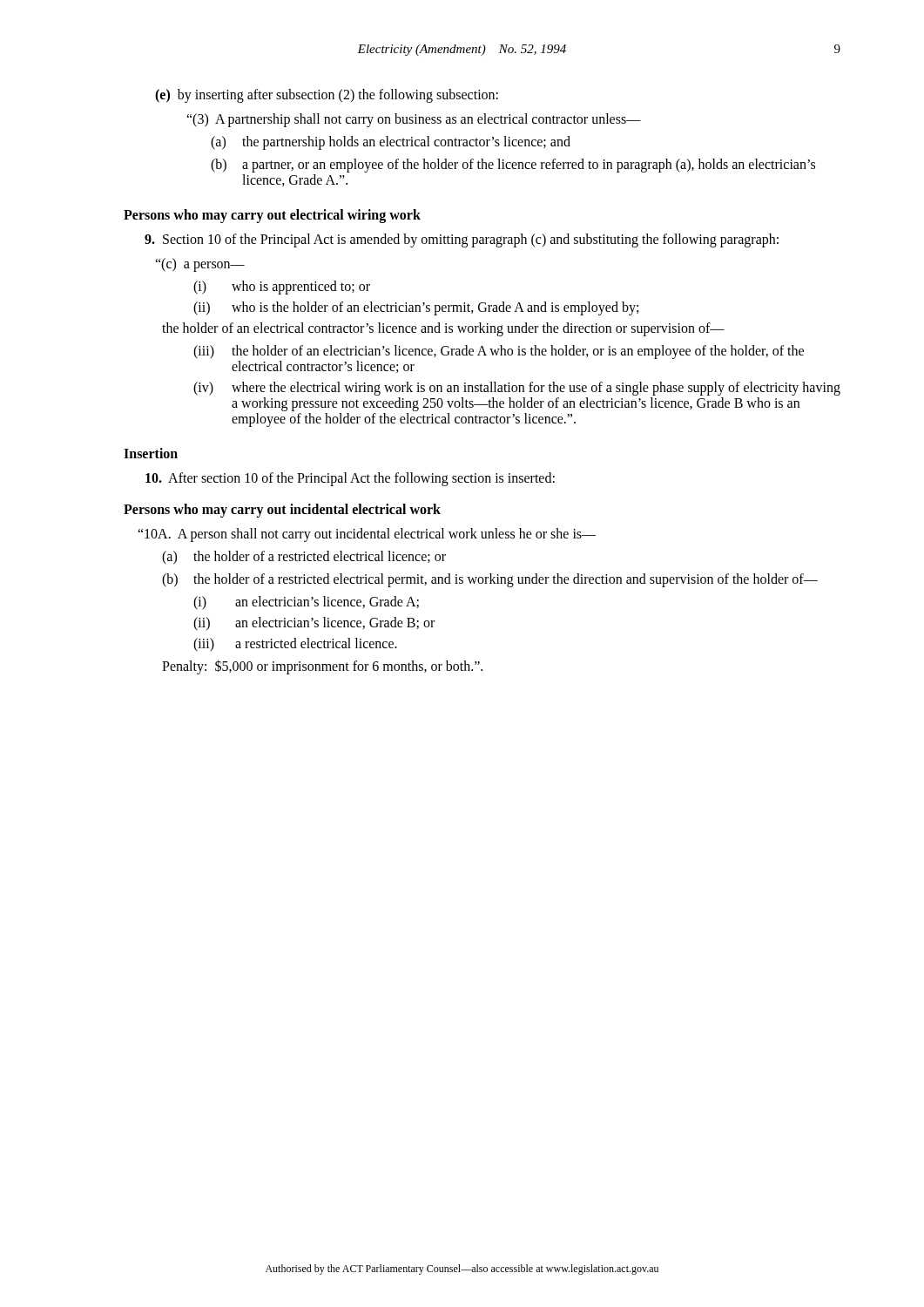Find the section header with the text "Persons who may carry out incidental electrical"
Viewport: 924px width, 1307px height.
coord(282,509)
